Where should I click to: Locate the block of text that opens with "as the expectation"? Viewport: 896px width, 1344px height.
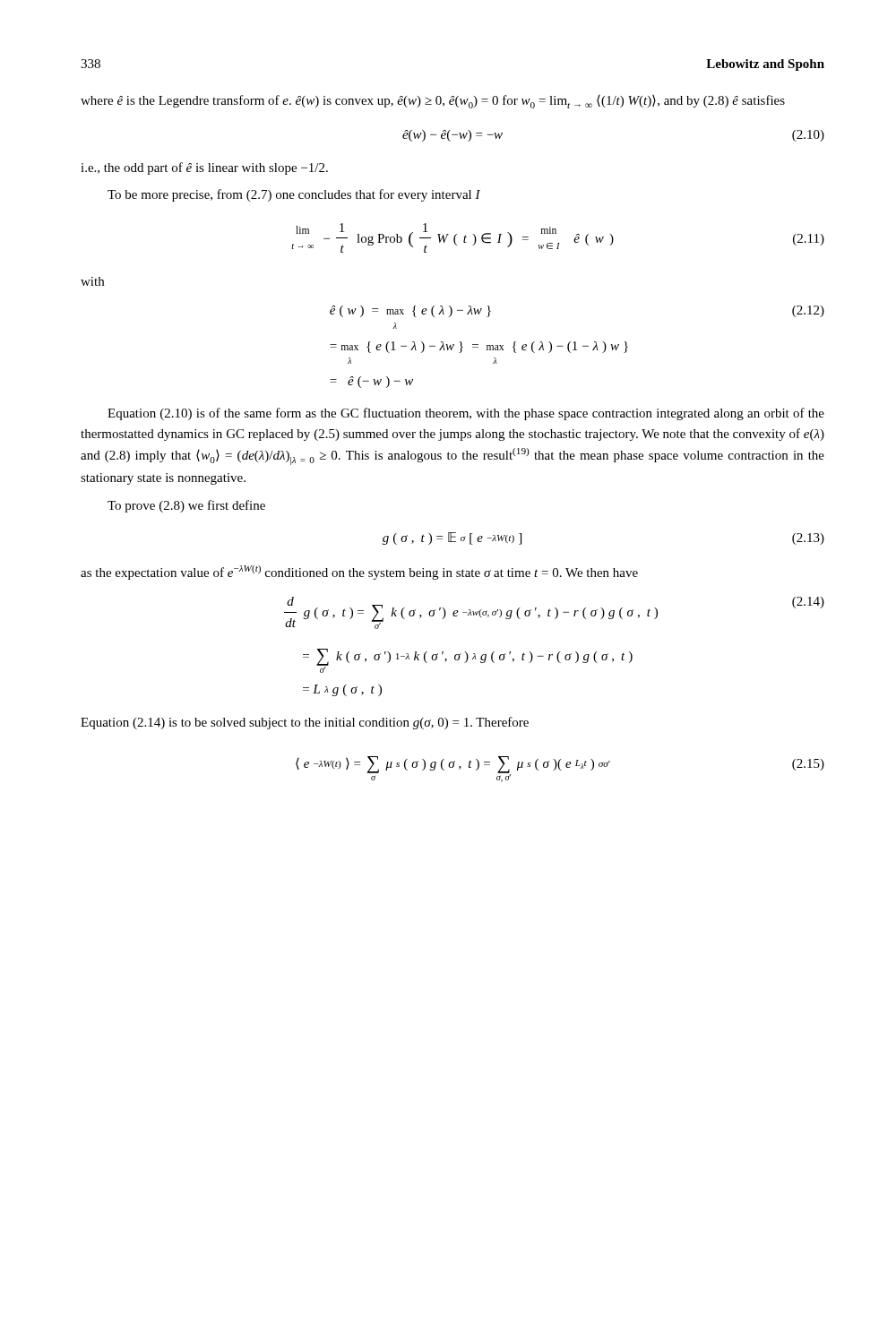tap(452, 572)
